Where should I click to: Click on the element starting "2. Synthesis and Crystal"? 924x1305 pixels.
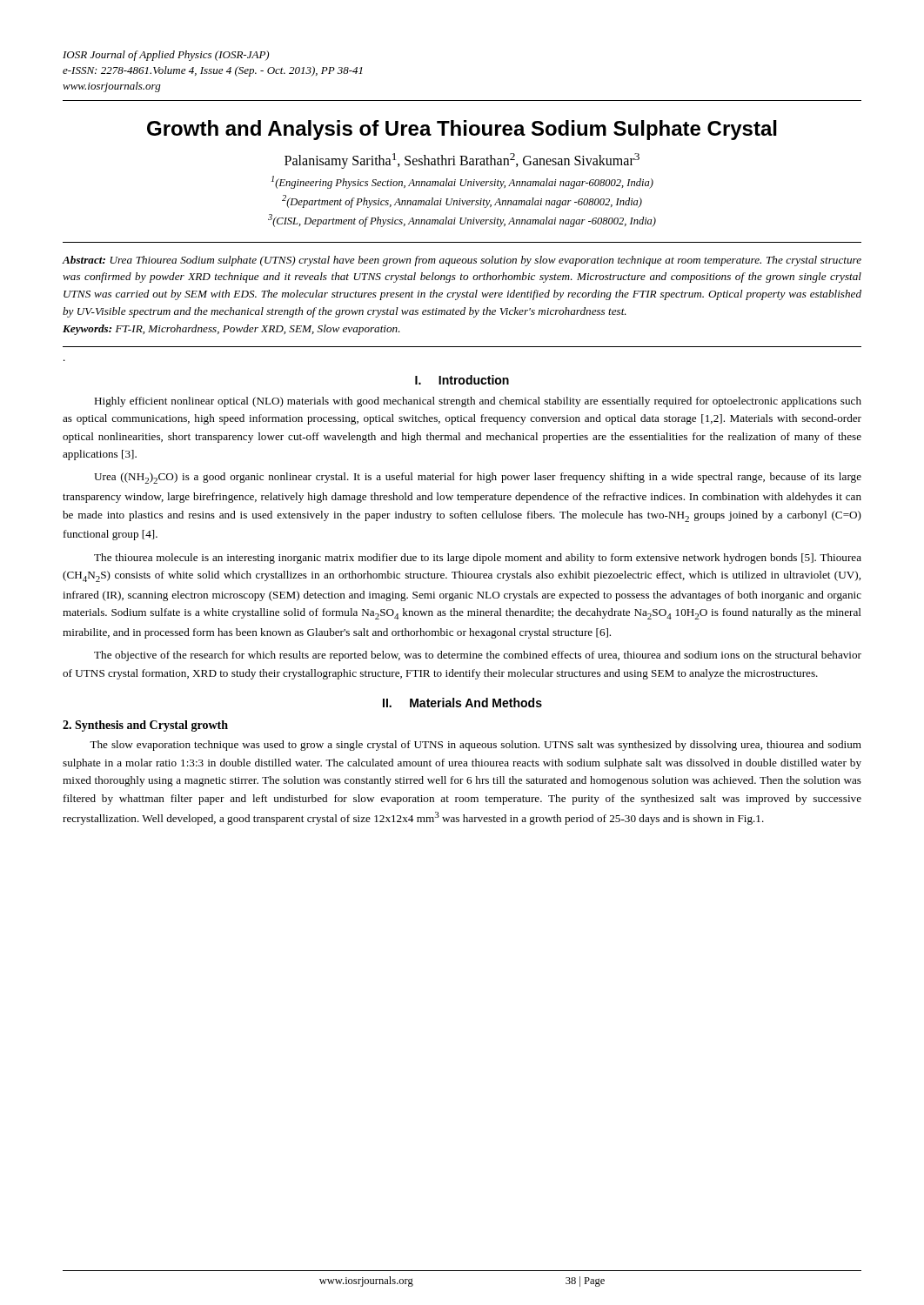[145, 725]
